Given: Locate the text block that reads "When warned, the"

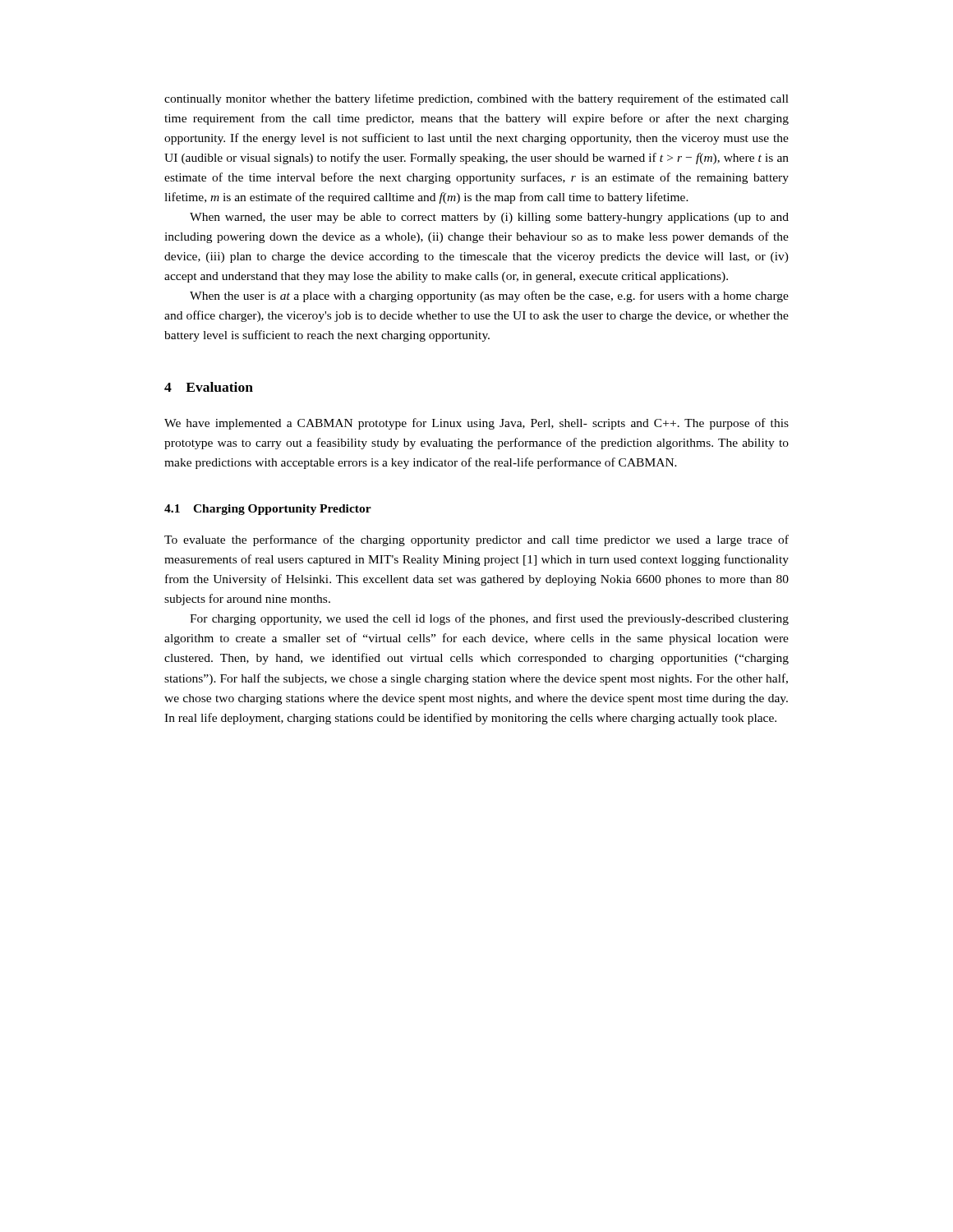Looking at the screenshot, I should [476, 247].
